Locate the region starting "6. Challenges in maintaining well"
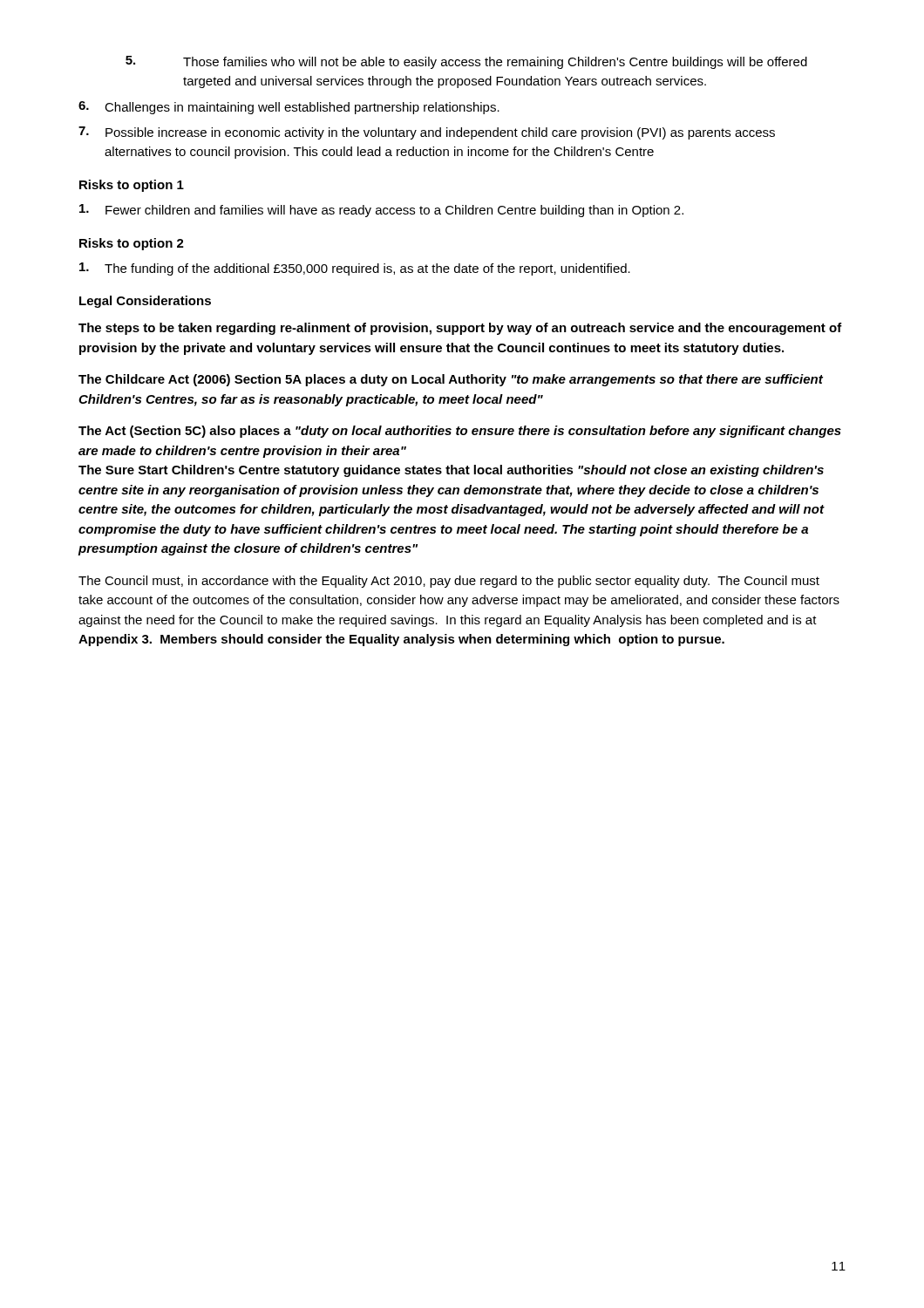This screenshot has width=924, height=1308. click(462, 107)
